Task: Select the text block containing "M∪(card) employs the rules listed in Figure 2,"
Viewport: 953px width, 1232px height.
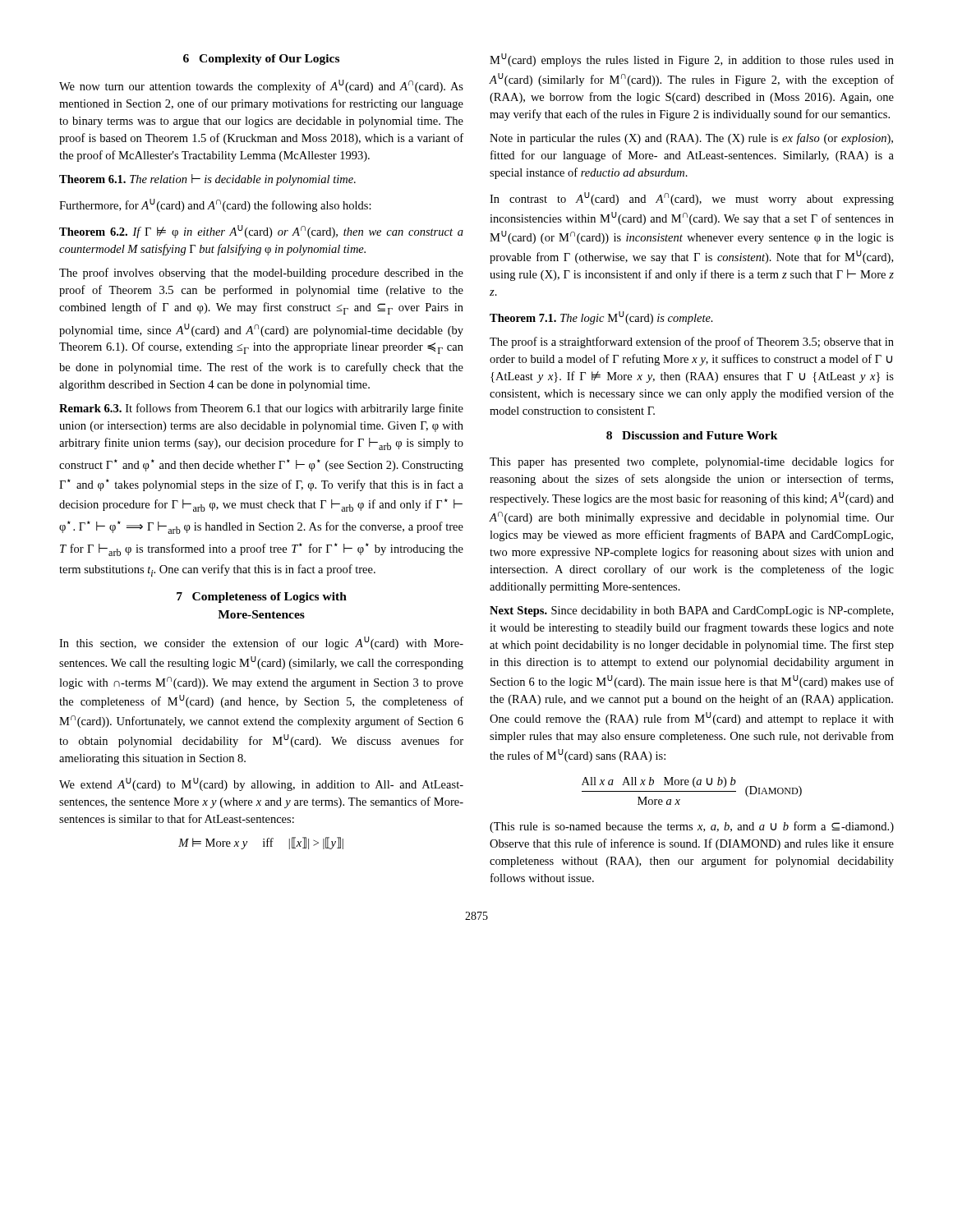Action: pyautogui.click(x=692, y=86)
